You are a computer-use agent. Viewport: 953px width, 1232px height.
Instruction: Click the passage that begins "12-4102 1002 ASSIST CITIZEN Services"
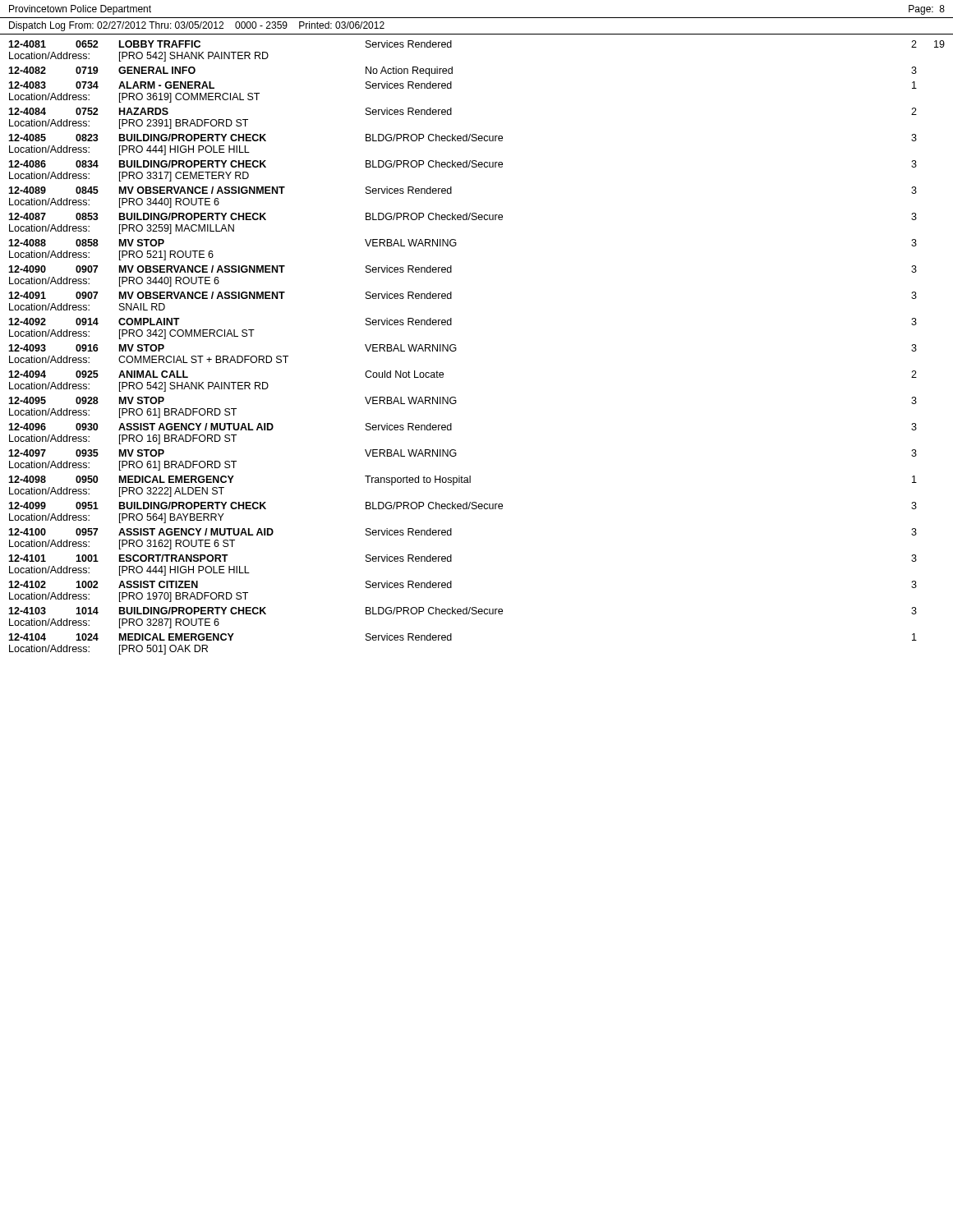27,584
